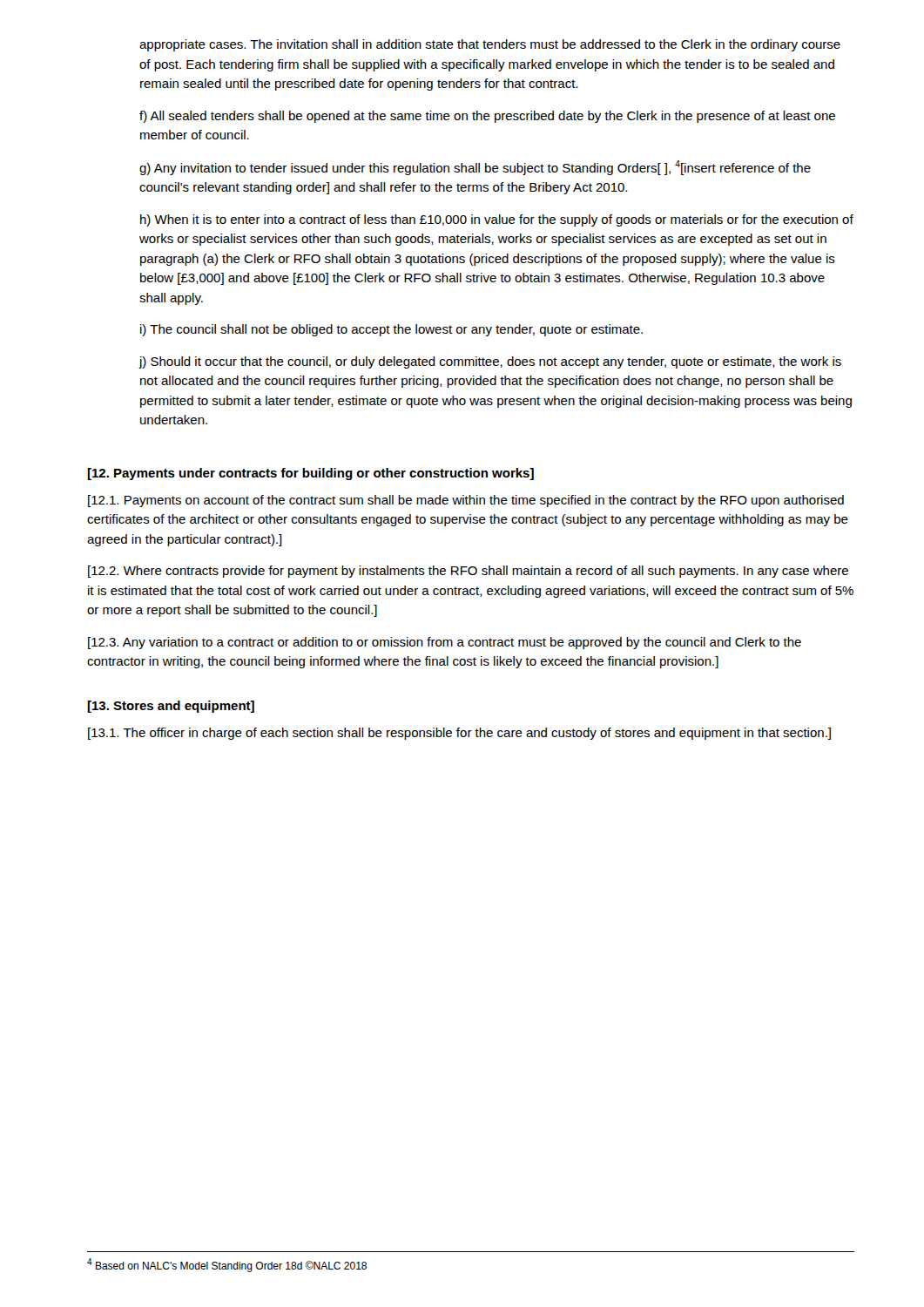
Task: Click a footnote
Action: coord(227,1265)
